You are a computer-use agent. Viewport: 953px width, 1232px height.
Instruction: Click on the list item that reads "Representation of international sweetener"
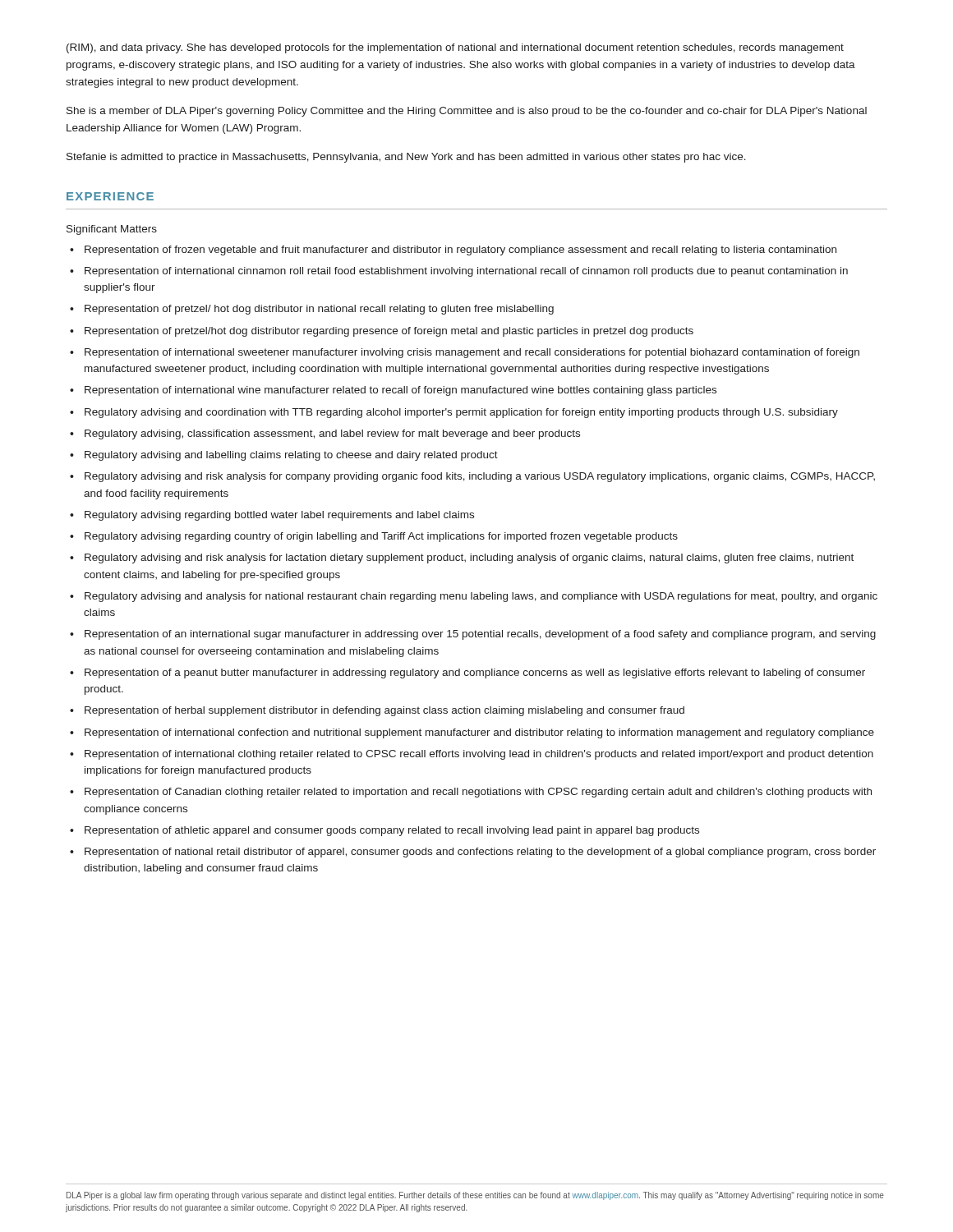(x=472, y=360)
